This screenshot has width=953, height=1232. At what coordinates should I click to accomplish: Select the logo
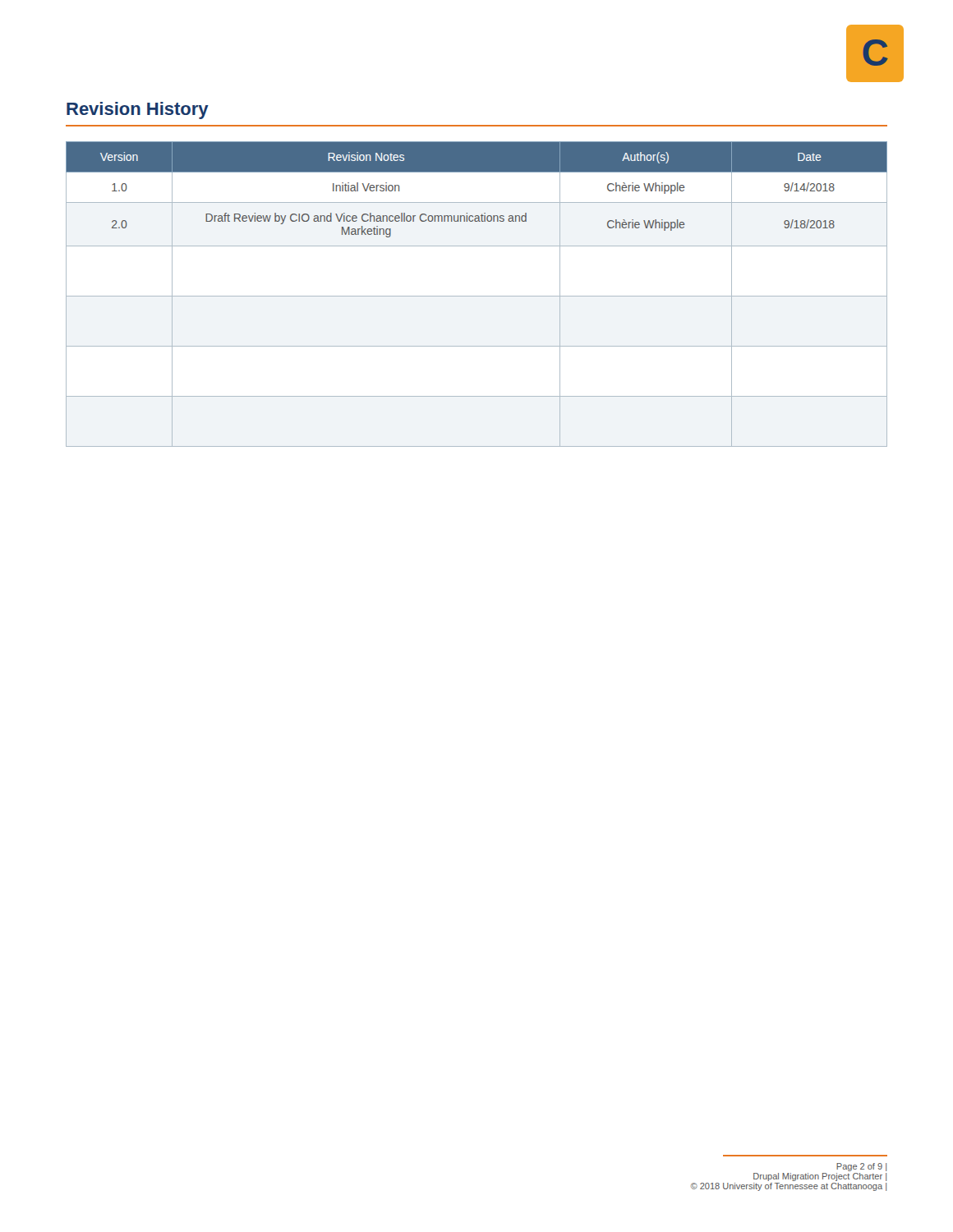coord(875,53)
